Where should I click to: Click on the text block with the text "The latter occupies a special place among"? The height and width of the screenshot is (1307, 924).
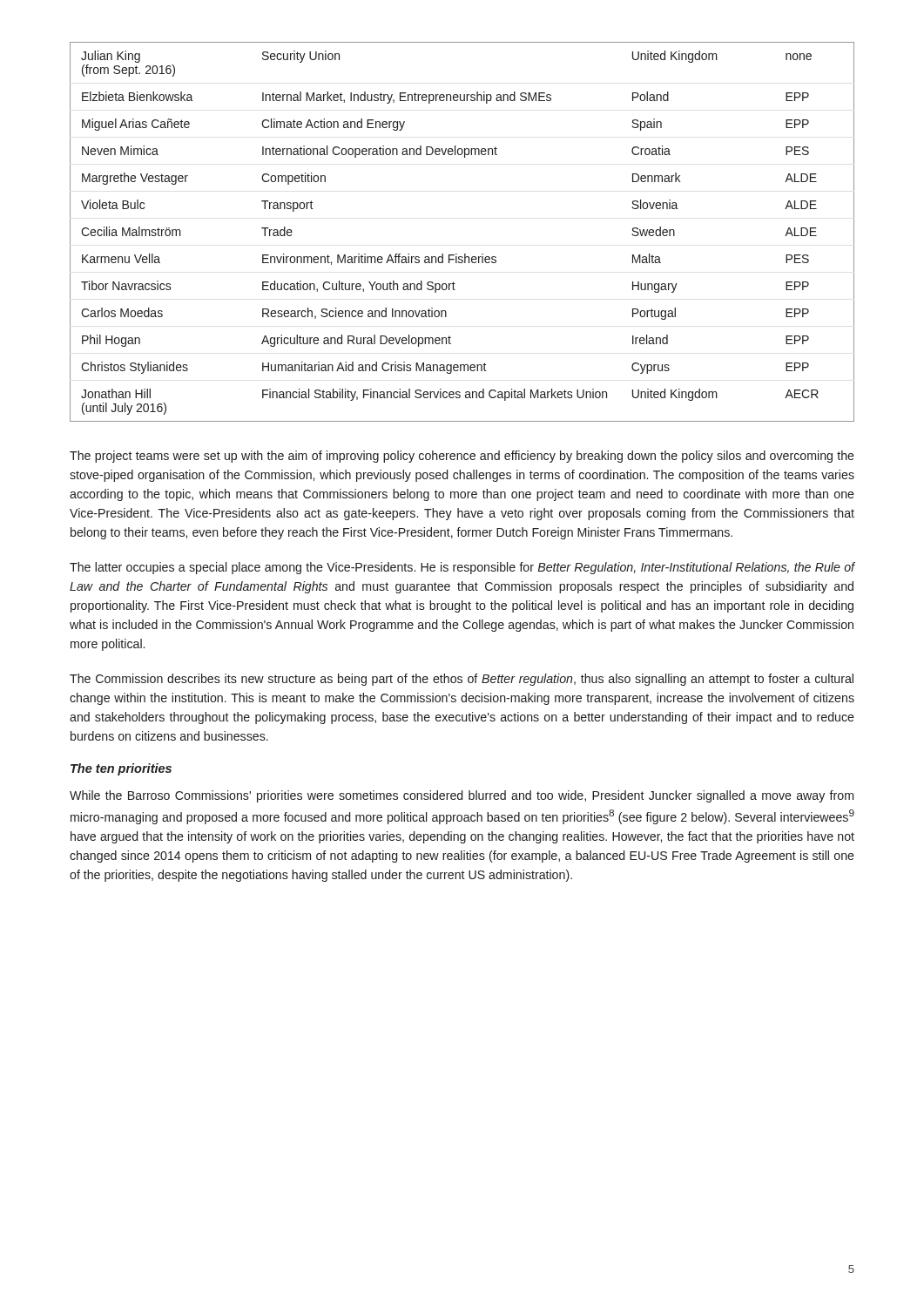[x=462, y=606]
